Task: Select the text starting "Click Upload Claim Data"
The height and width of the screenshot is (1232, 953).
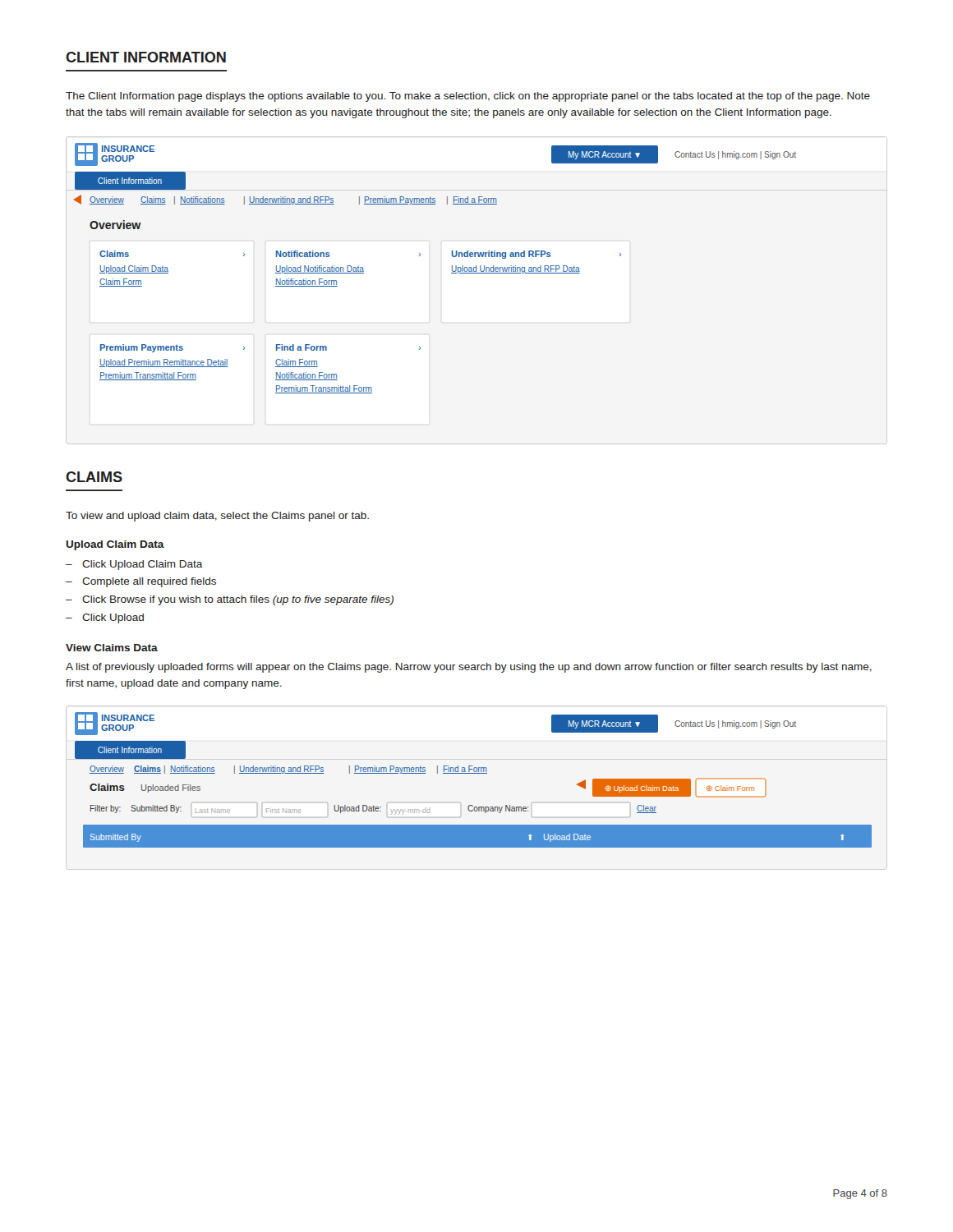Action: tap(142, 564)
